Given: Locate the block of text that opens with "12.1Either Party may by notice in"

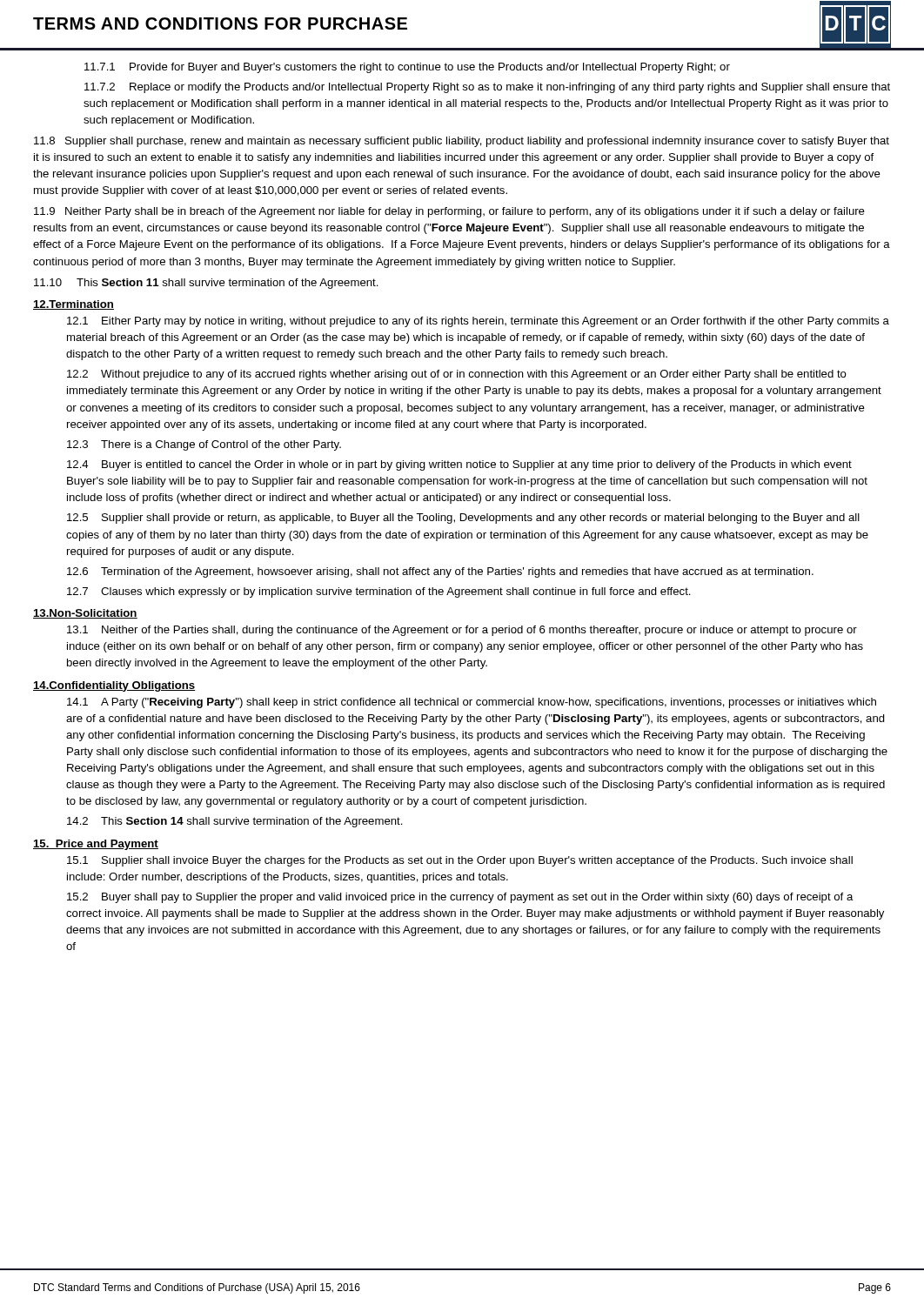Looking at the screenshot, I should tap(478, 336).
